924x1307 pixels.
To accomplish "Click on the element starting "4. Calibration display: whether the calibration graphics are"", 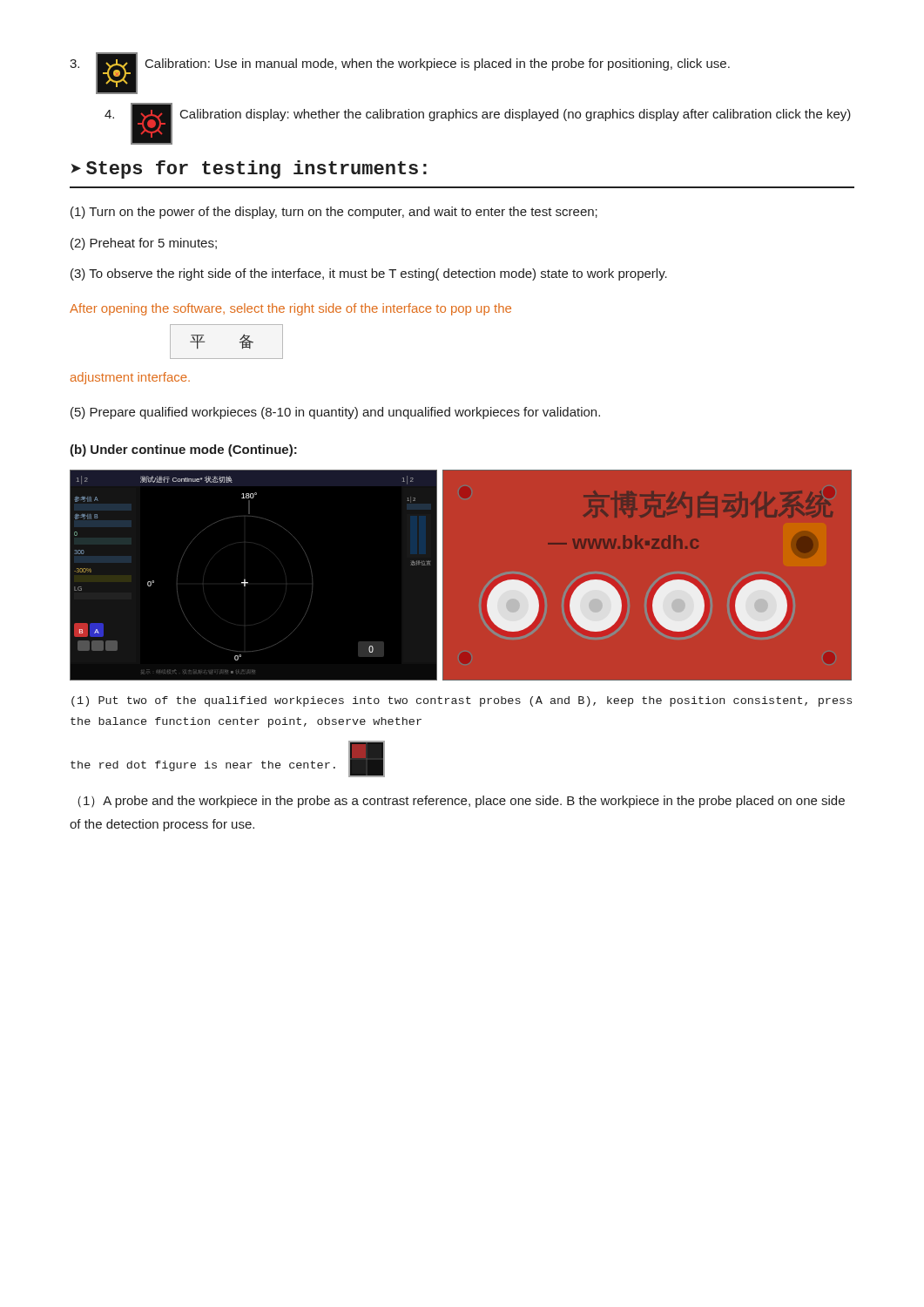I will point(478,124).
